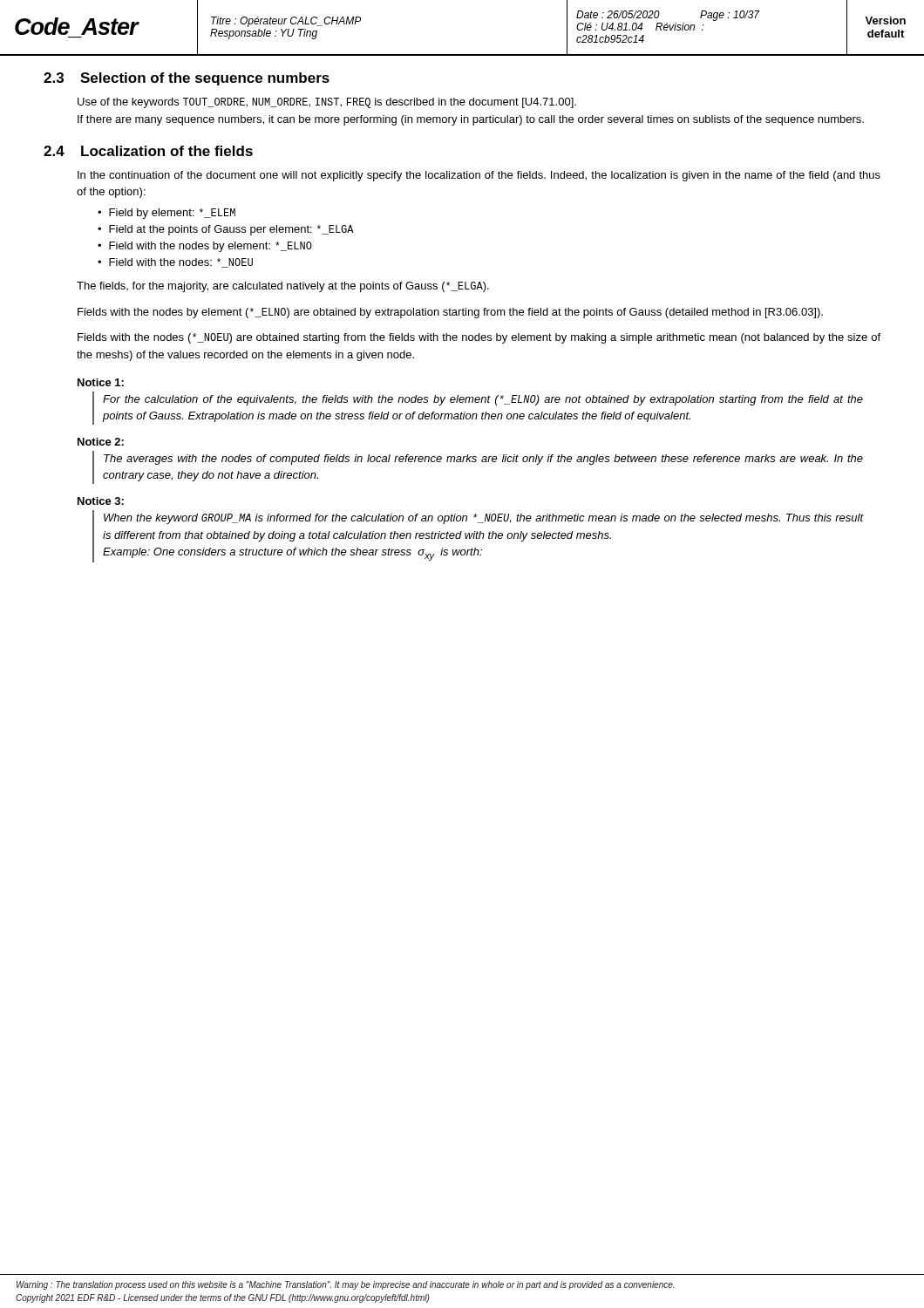
Task: Locate the section header that says "2.3 Selection of the sequence numbers"
Action: 187,78
